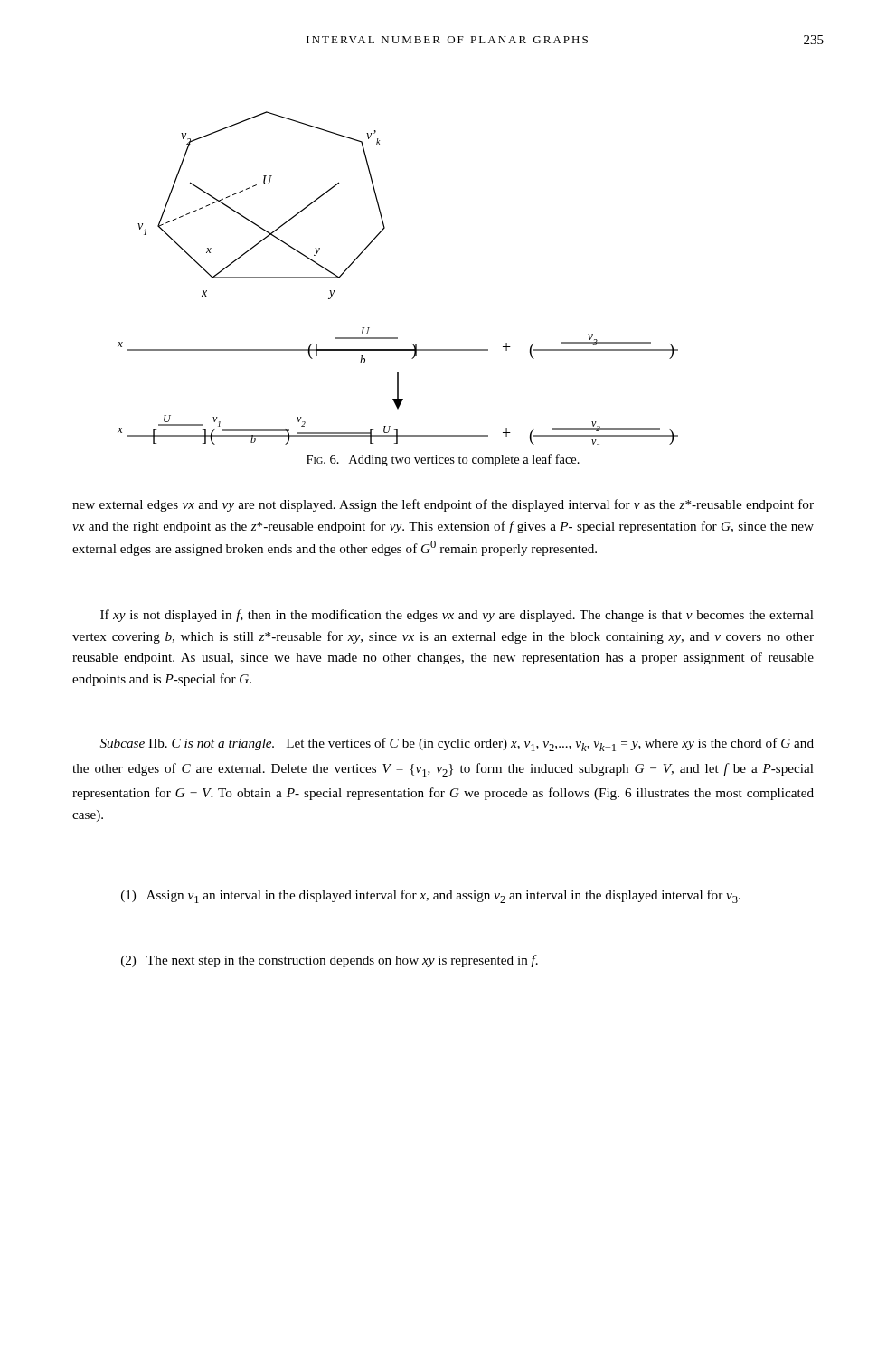Where is the passage that starts "If xy is not displayed in"?
The height and width of the screenshot is (1356, 896).
click(x=443, y=646)
